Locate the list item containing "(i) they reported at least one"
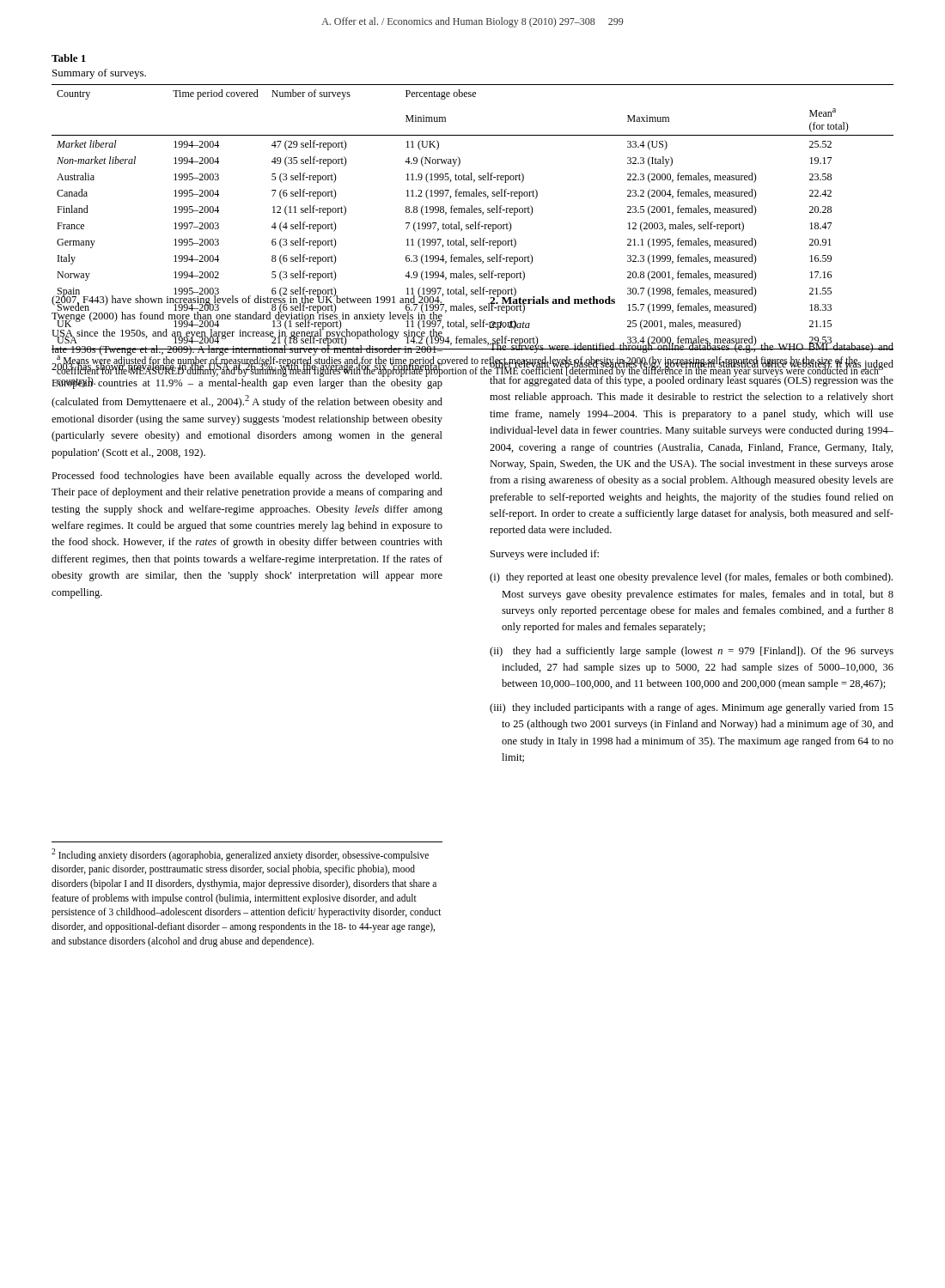The height and width of the screenshot is (1288, 945). [692, 602]
